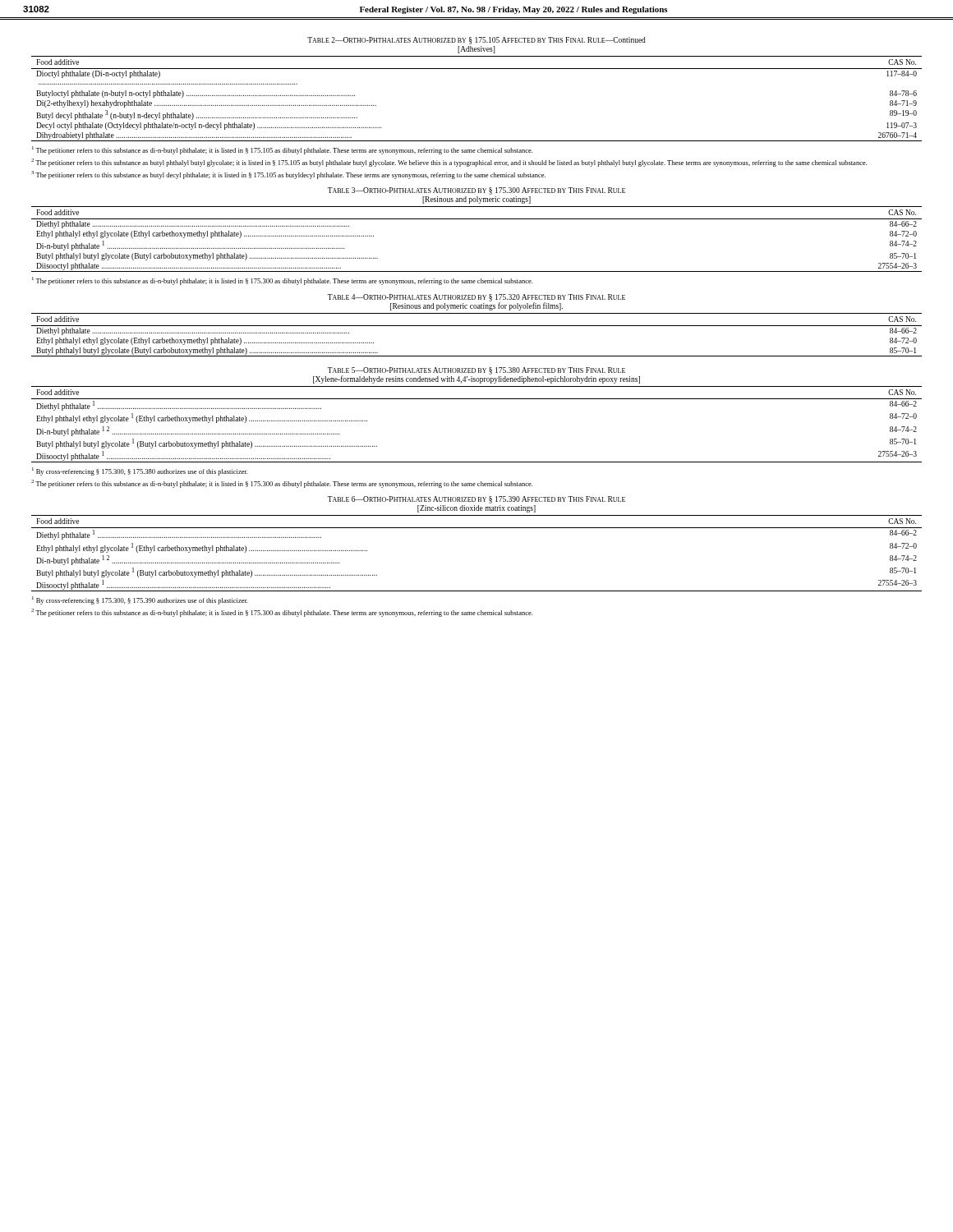Click on the passage starting "3 The petitioner refers"
The image size is (953, 1232).
pyautogui.click(x=289, y=174)
